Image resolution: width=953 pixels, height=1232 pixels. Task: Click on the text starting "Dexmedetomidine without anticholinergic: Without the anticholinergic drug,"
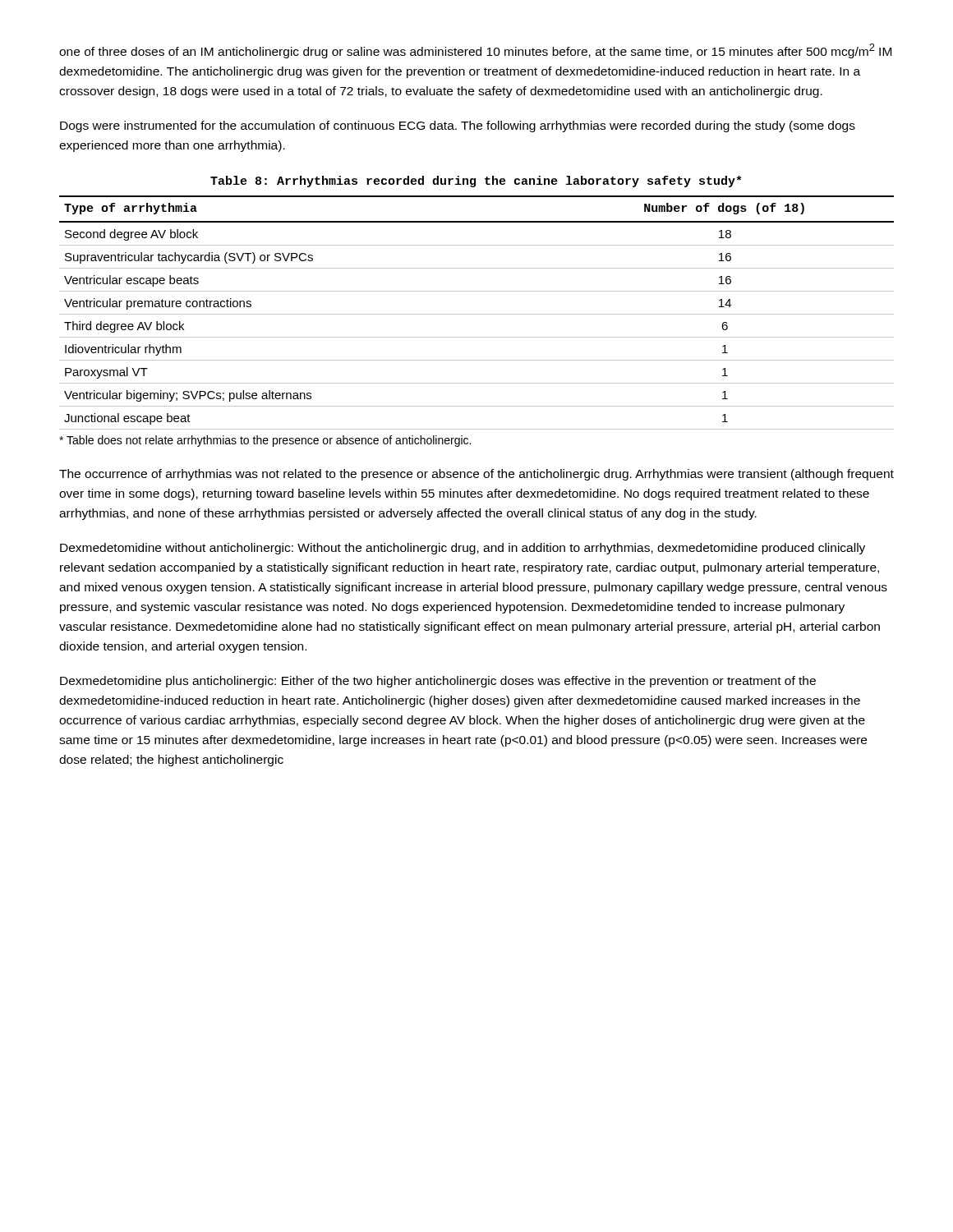tap(476, 597)
